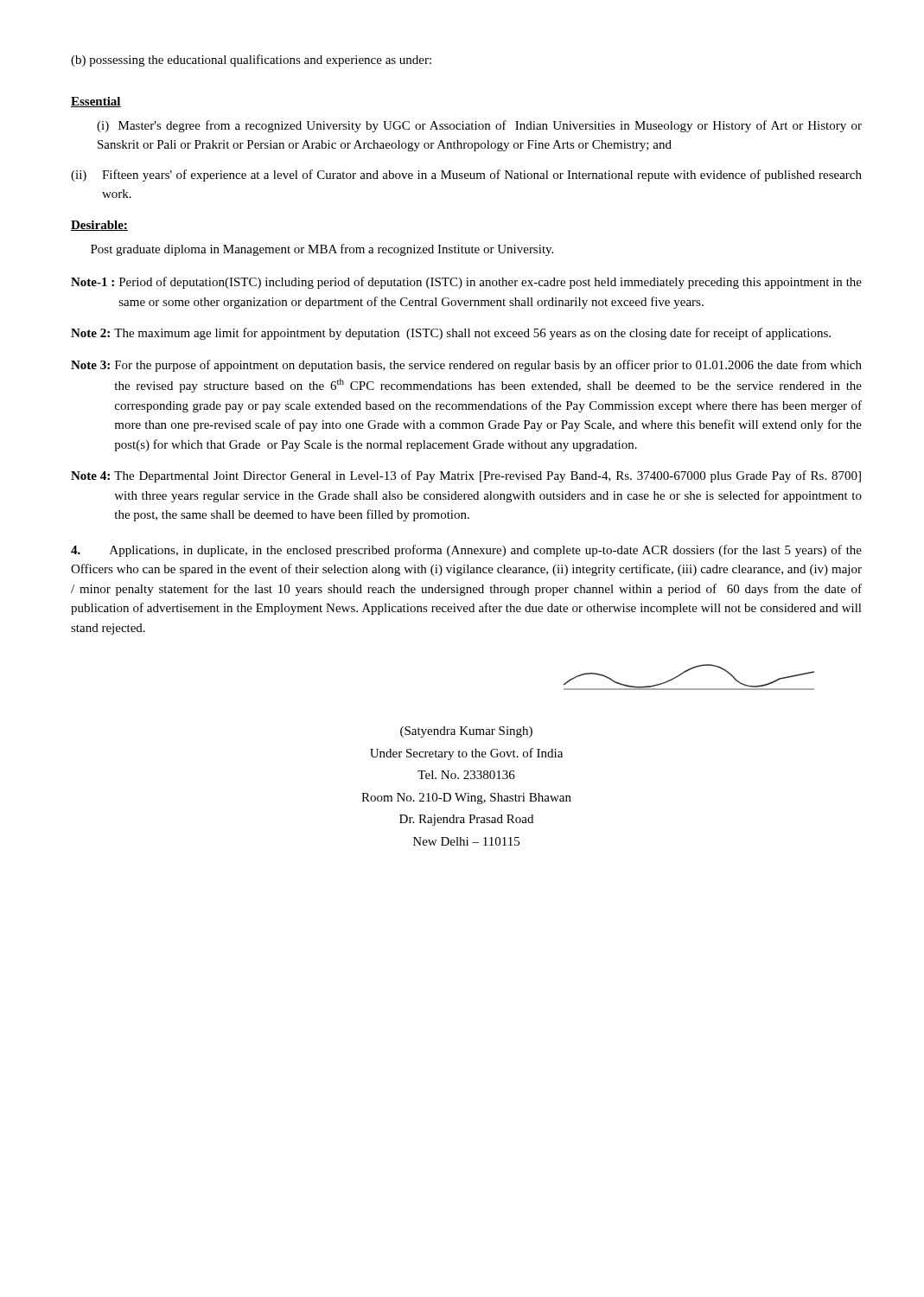Image resolution: width=924 pixels, height=1297 pixels.
Task: Point to the block beginning "(ii) Fifteen years' of experience at a level"
Action: pyautogui.click(x=466, y=184)
